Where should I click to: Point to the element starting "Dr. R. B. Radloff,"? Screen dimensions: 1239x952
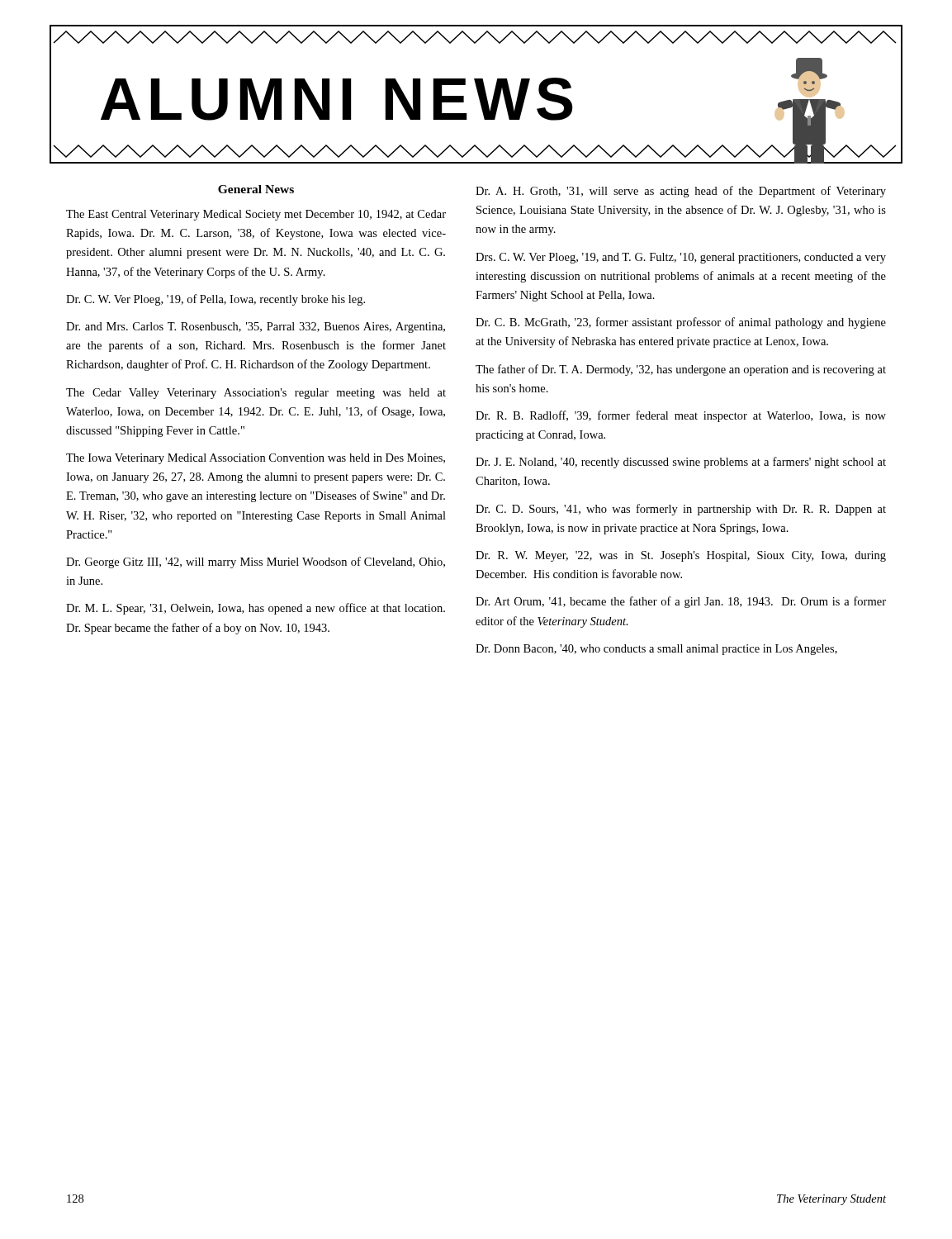coord(681,425)
